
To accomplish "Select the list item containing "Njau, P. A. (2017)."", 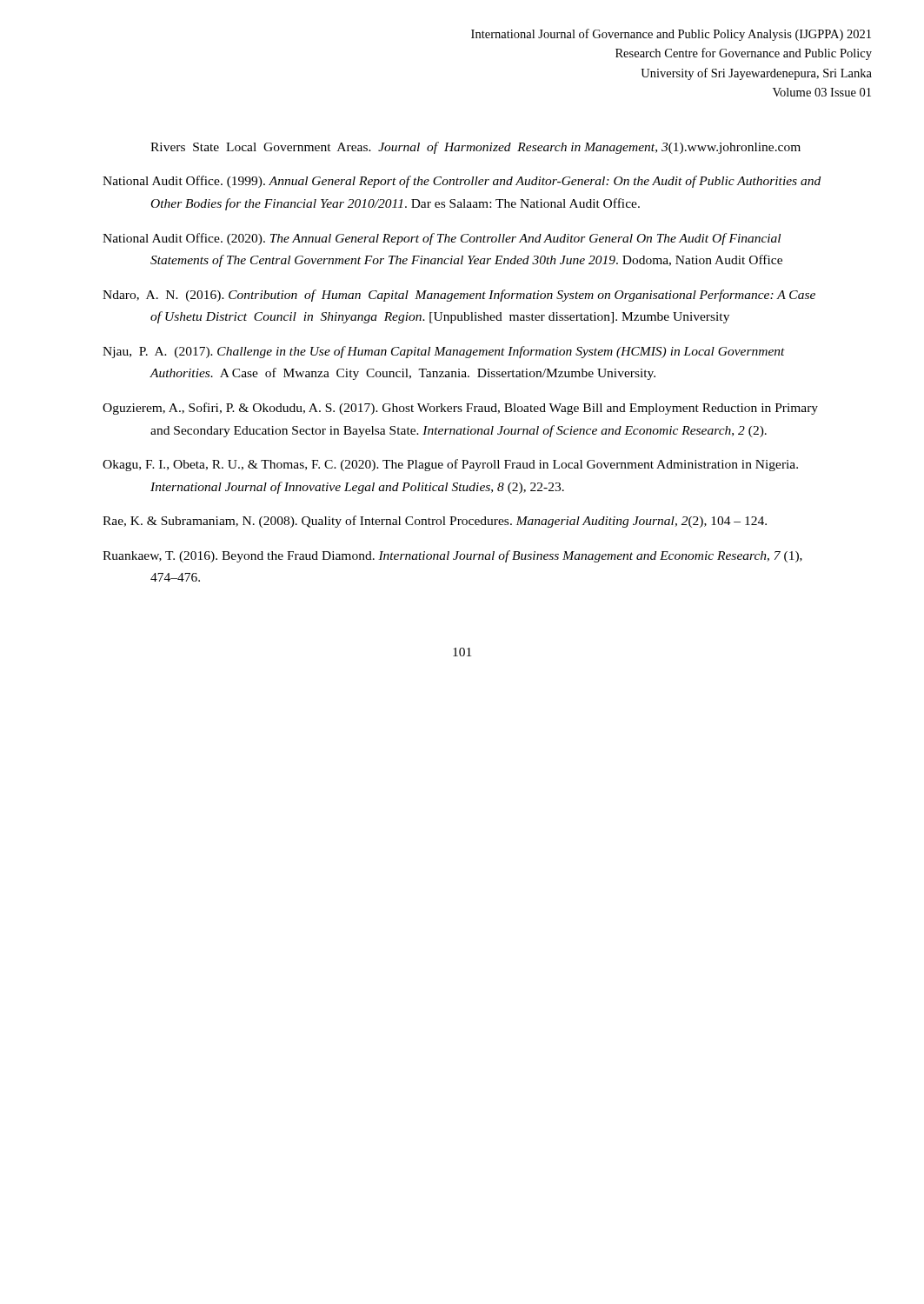I will pos(443,362).
